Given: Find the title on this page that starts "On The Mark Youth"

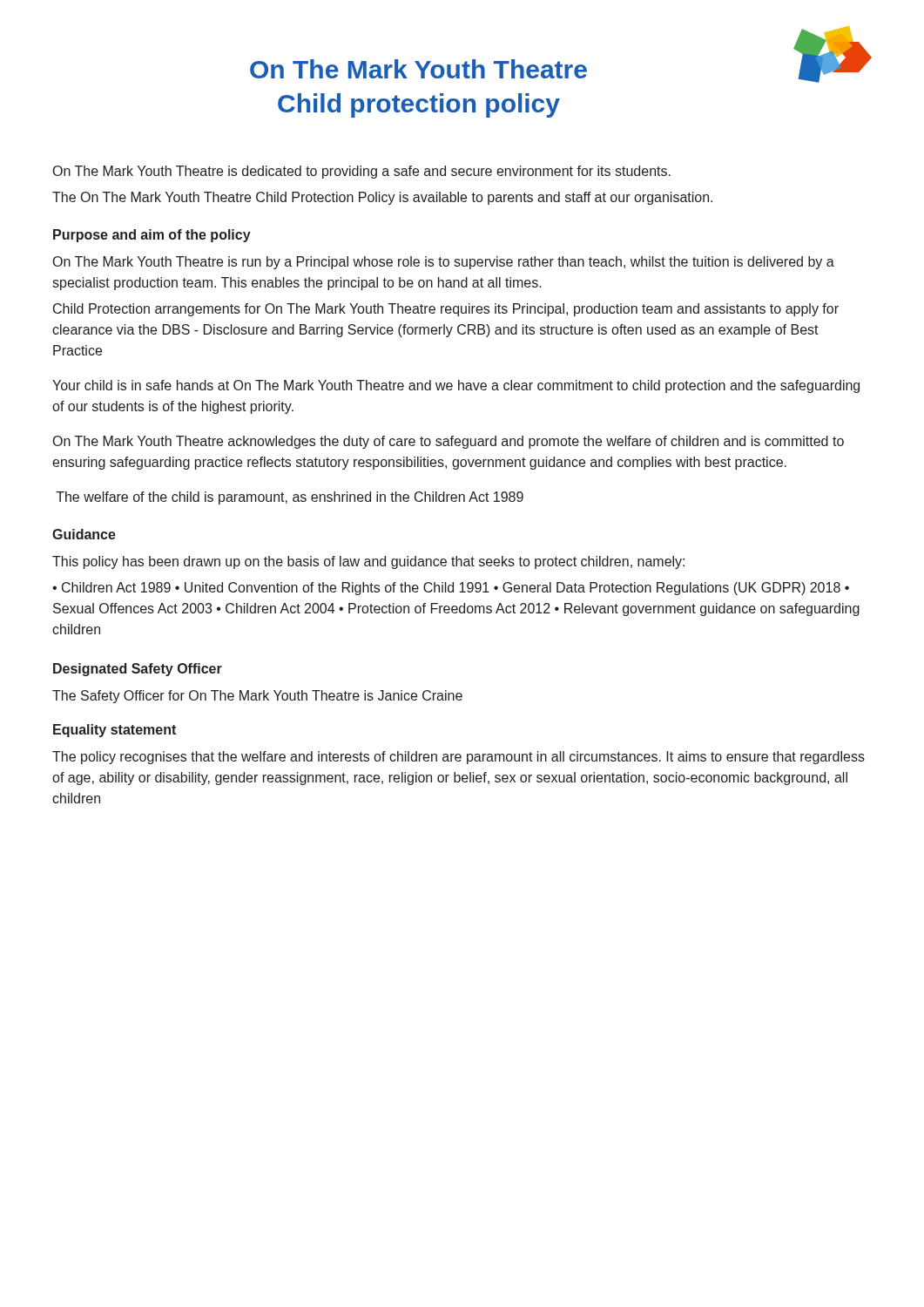Looking at the screenshot, I should click(x=418, y=86).
